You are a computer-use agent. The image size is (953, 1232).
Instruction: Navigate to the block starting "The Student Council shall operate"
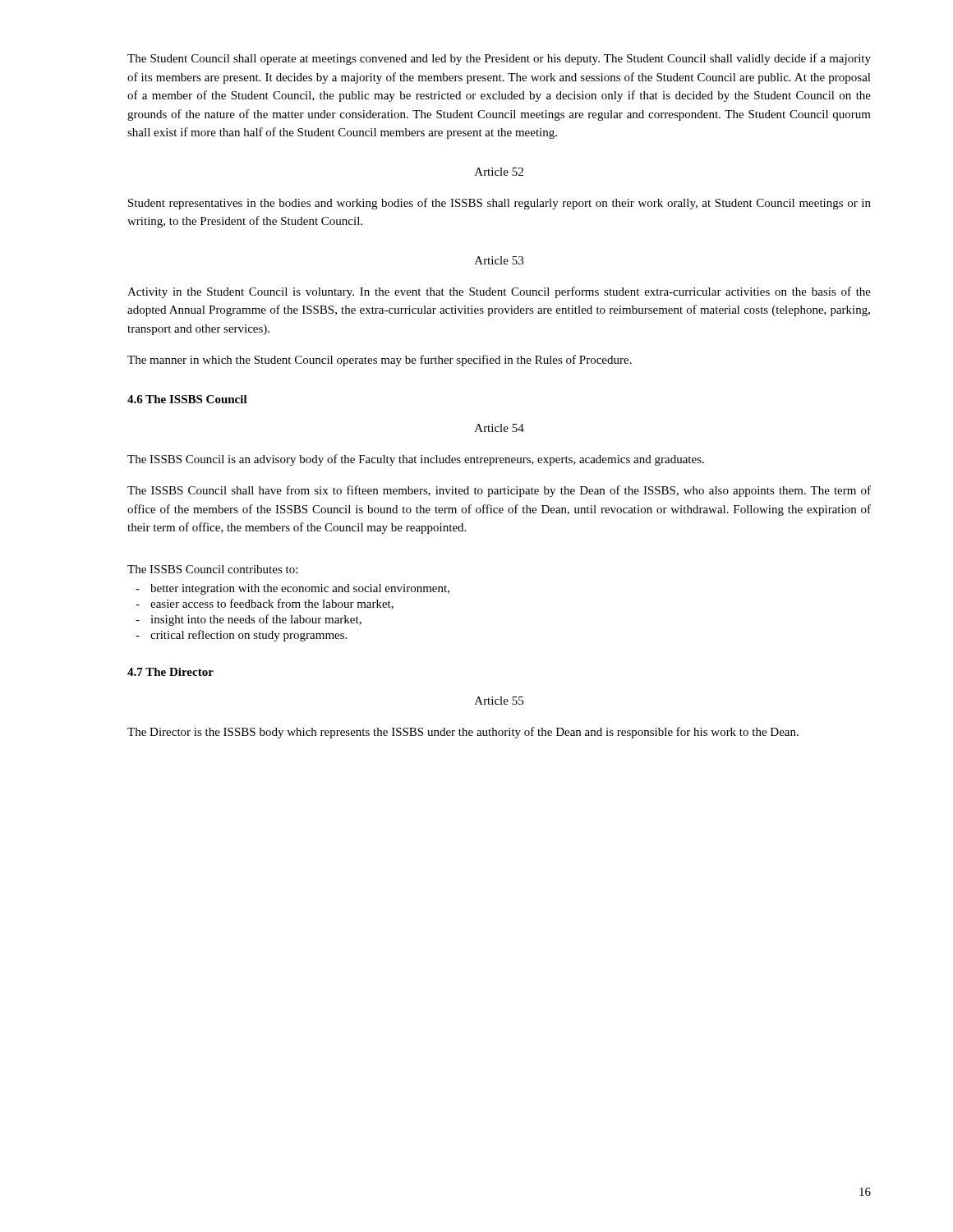[499, 95]
